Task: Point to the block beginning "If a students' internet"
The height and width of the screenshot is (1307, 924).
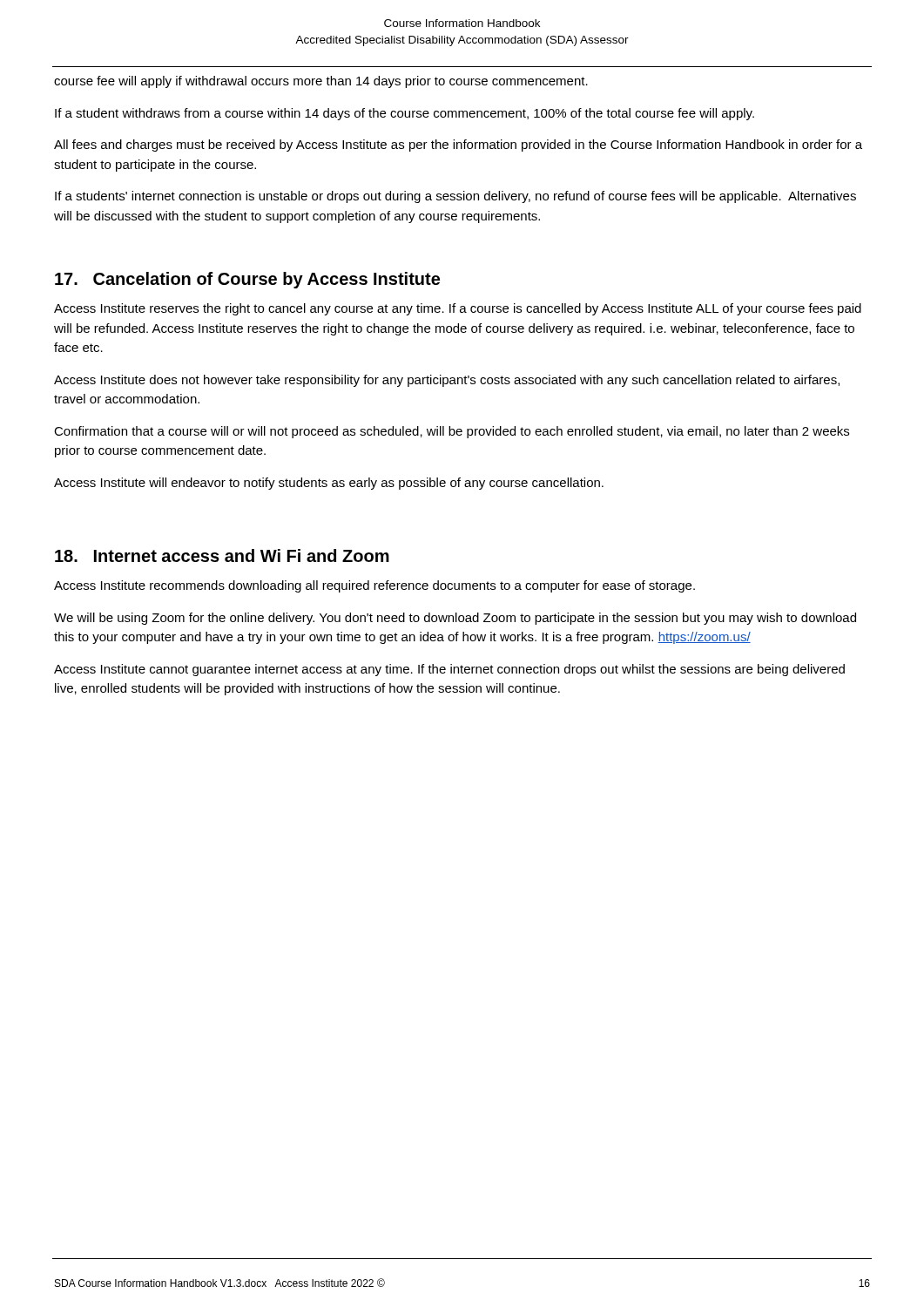Action: pyautogui.click(x=455, y=205)
